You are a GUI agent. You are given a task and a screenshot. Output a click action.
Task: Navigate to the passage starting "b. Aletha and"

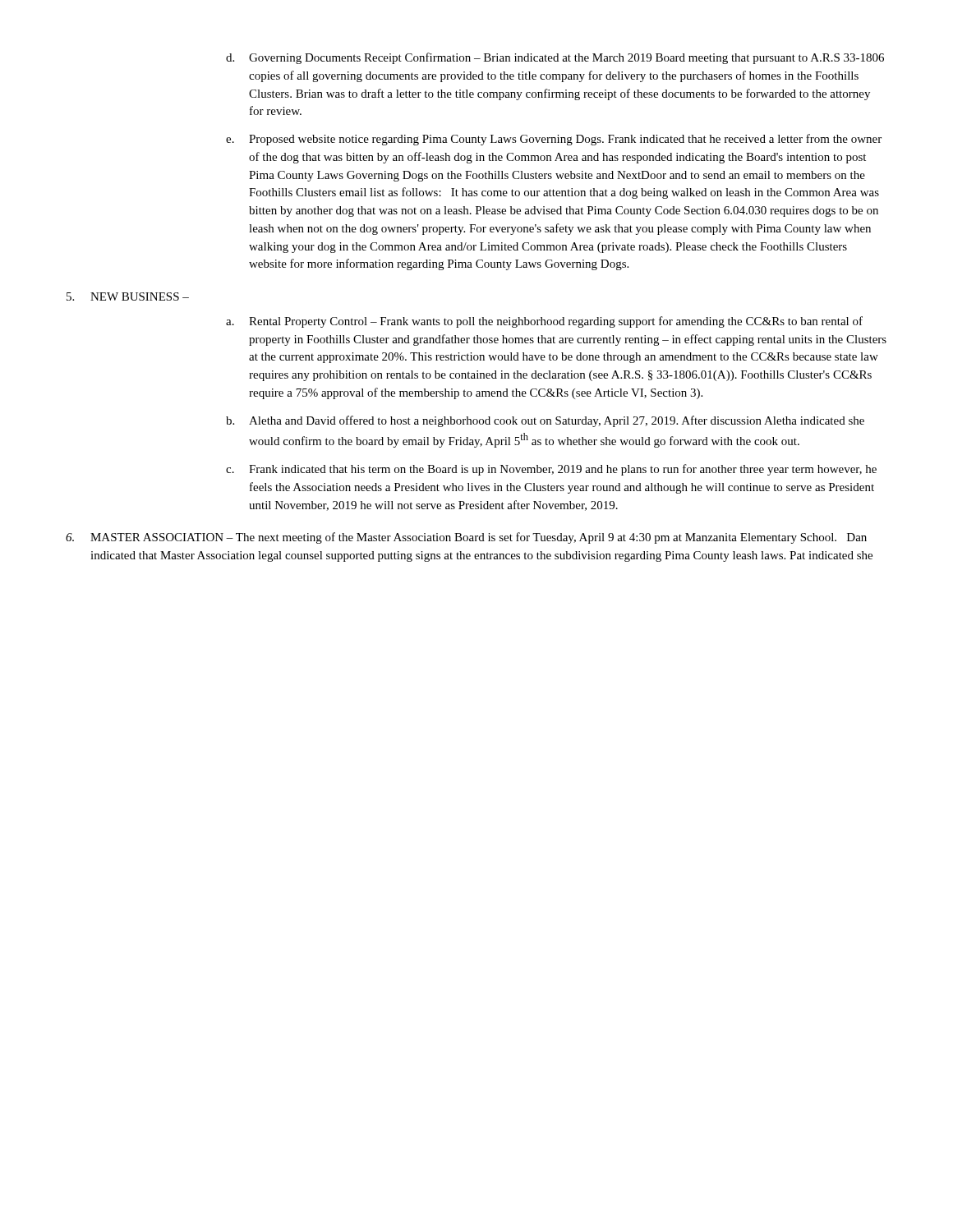coord(557,431)
